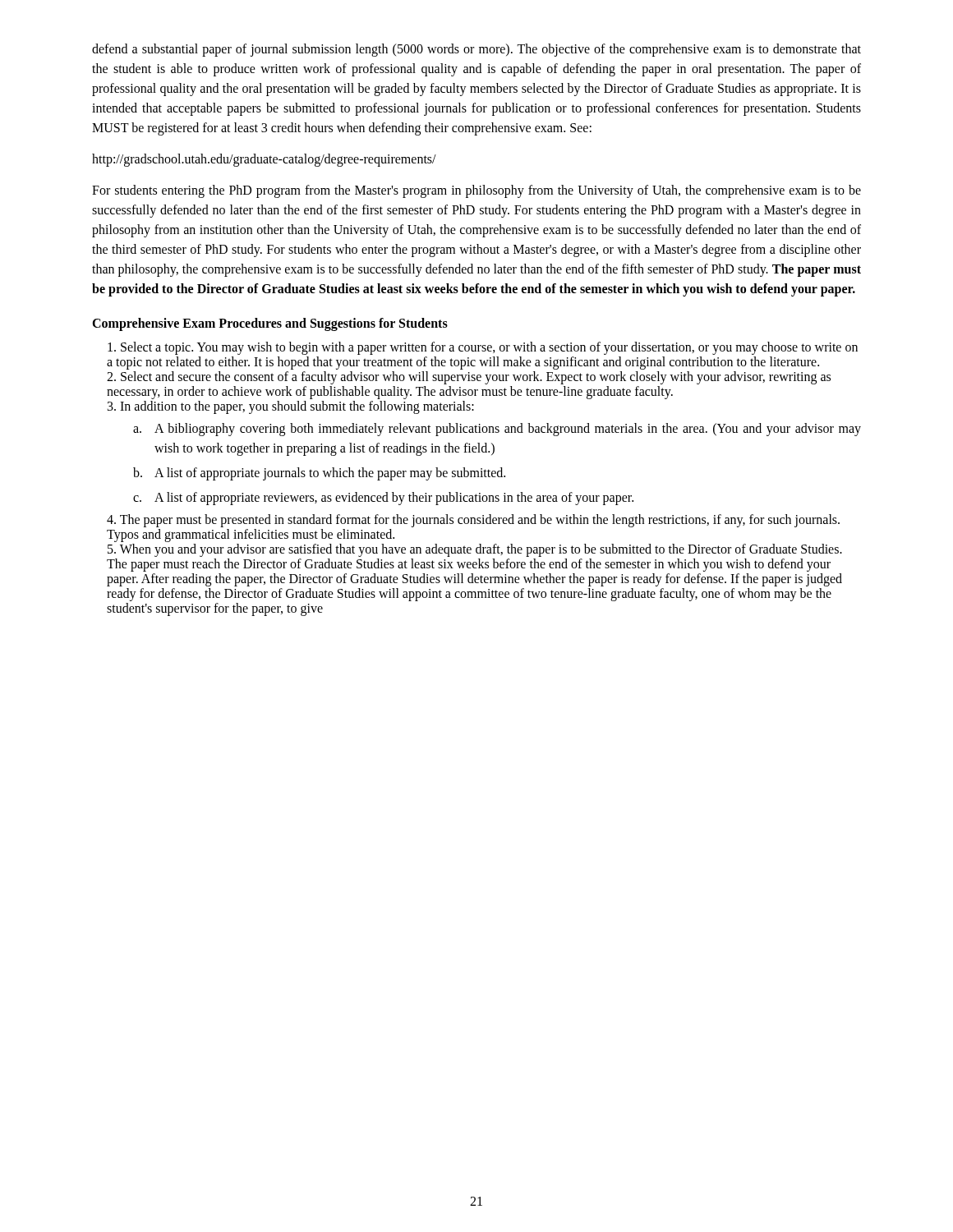Navigate to the text block starting "5. When you"
The width and height of the screenshot is (953, 1232).
484,579
